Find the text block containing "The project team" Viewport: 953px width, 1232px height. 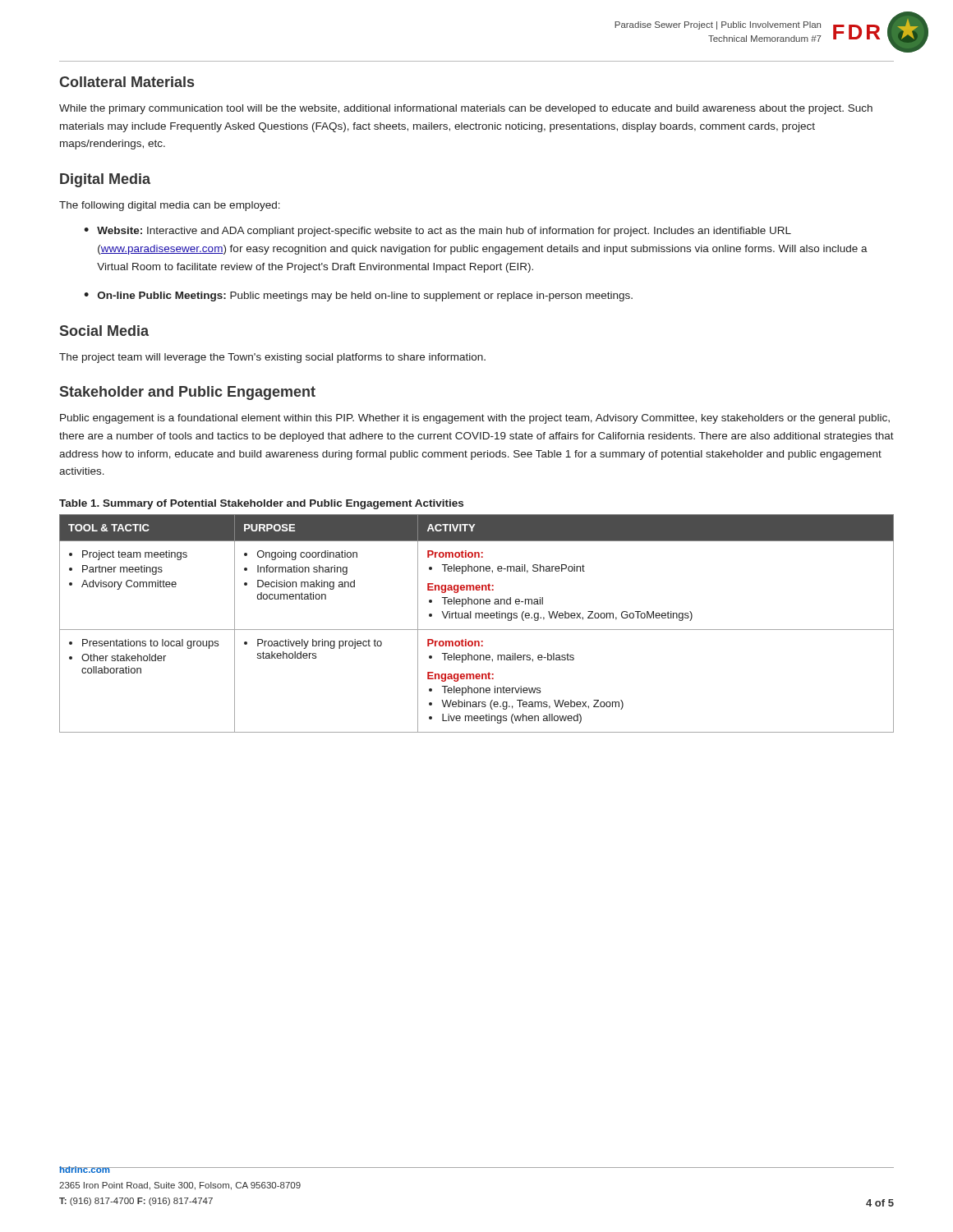tap(273, 357)
